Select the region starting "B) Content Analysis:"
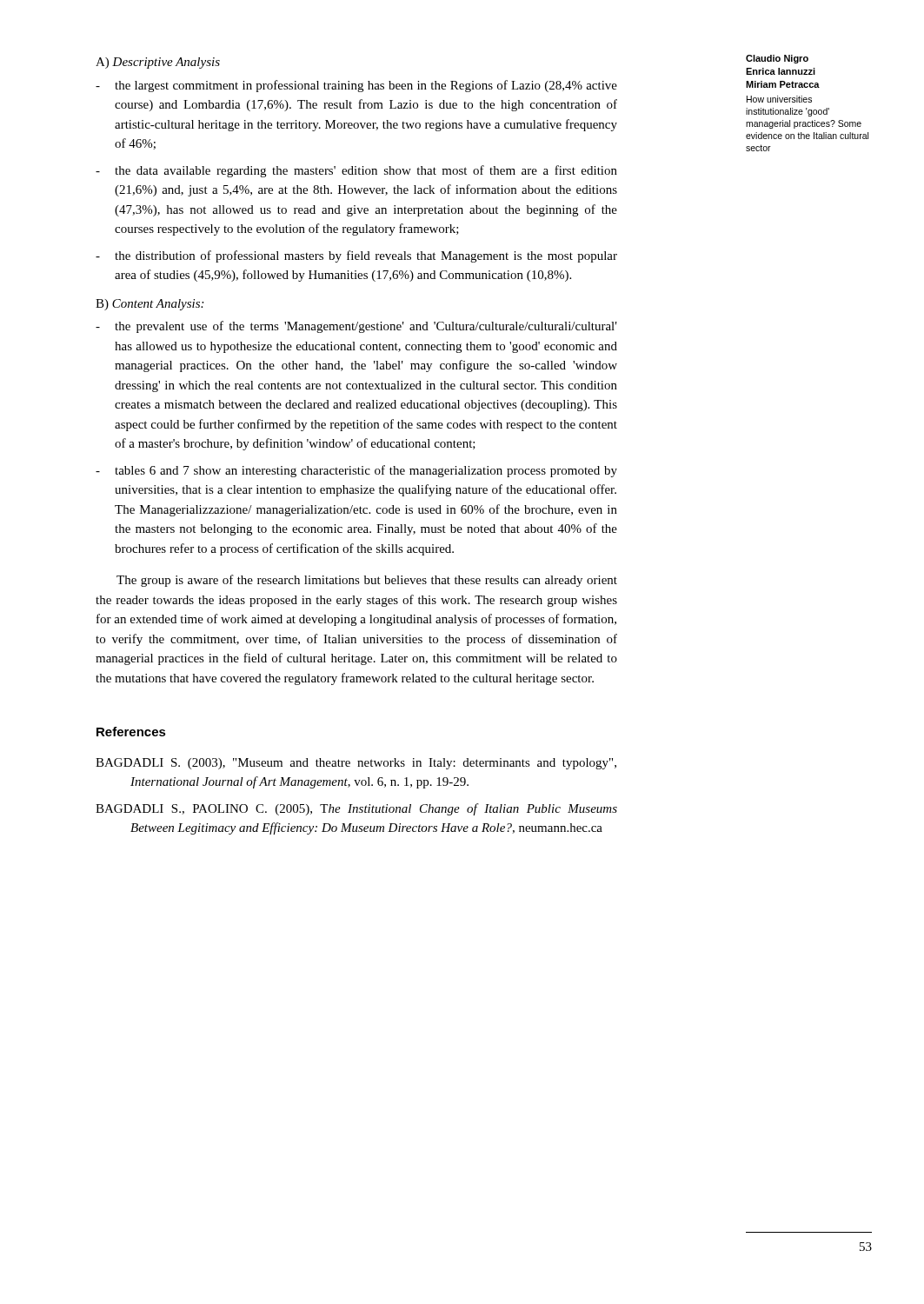Viewport: 924px width, 1304px height. (150, 303)
